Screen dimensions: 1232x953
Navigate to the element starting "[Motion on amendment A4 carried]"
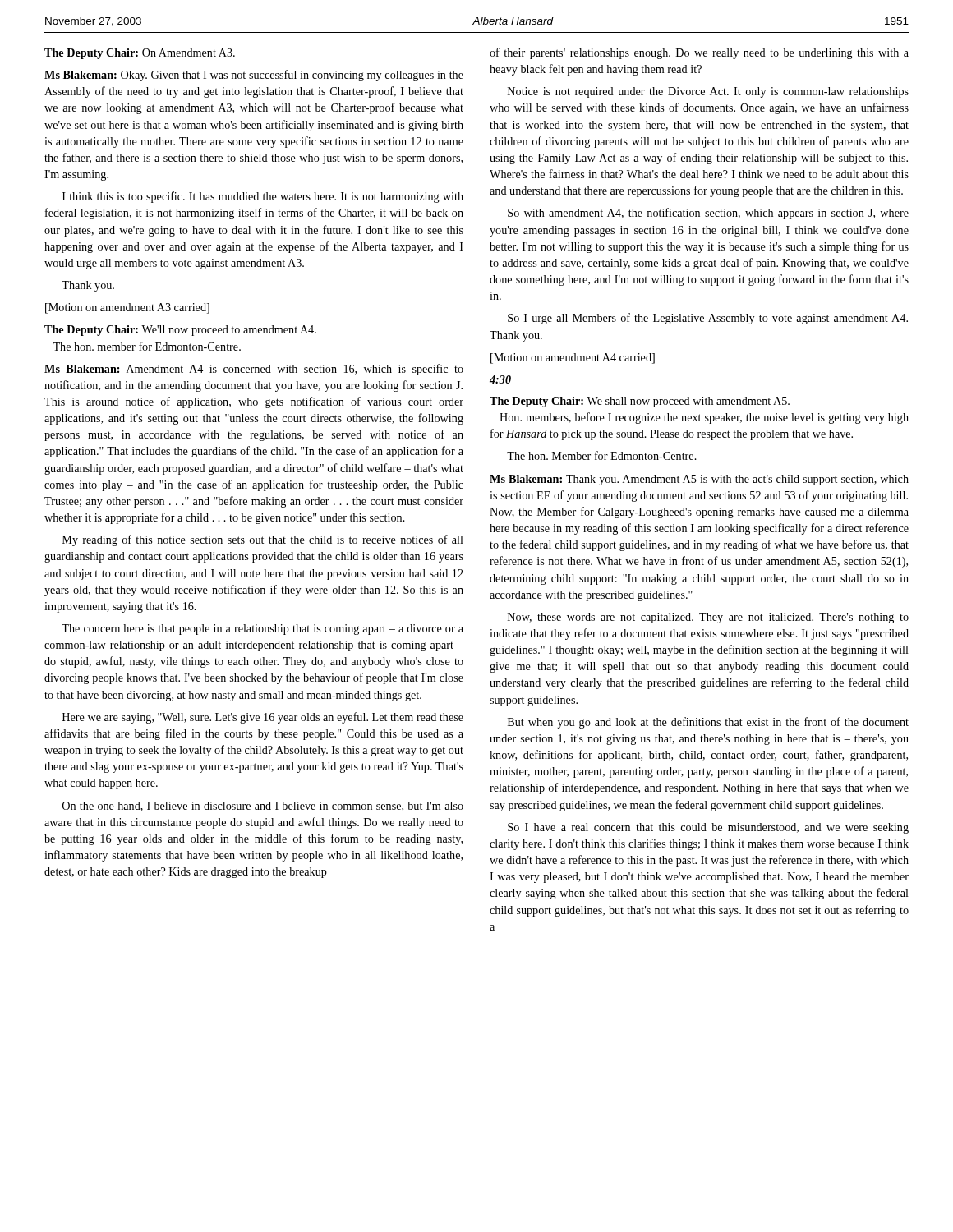(573, 359)
